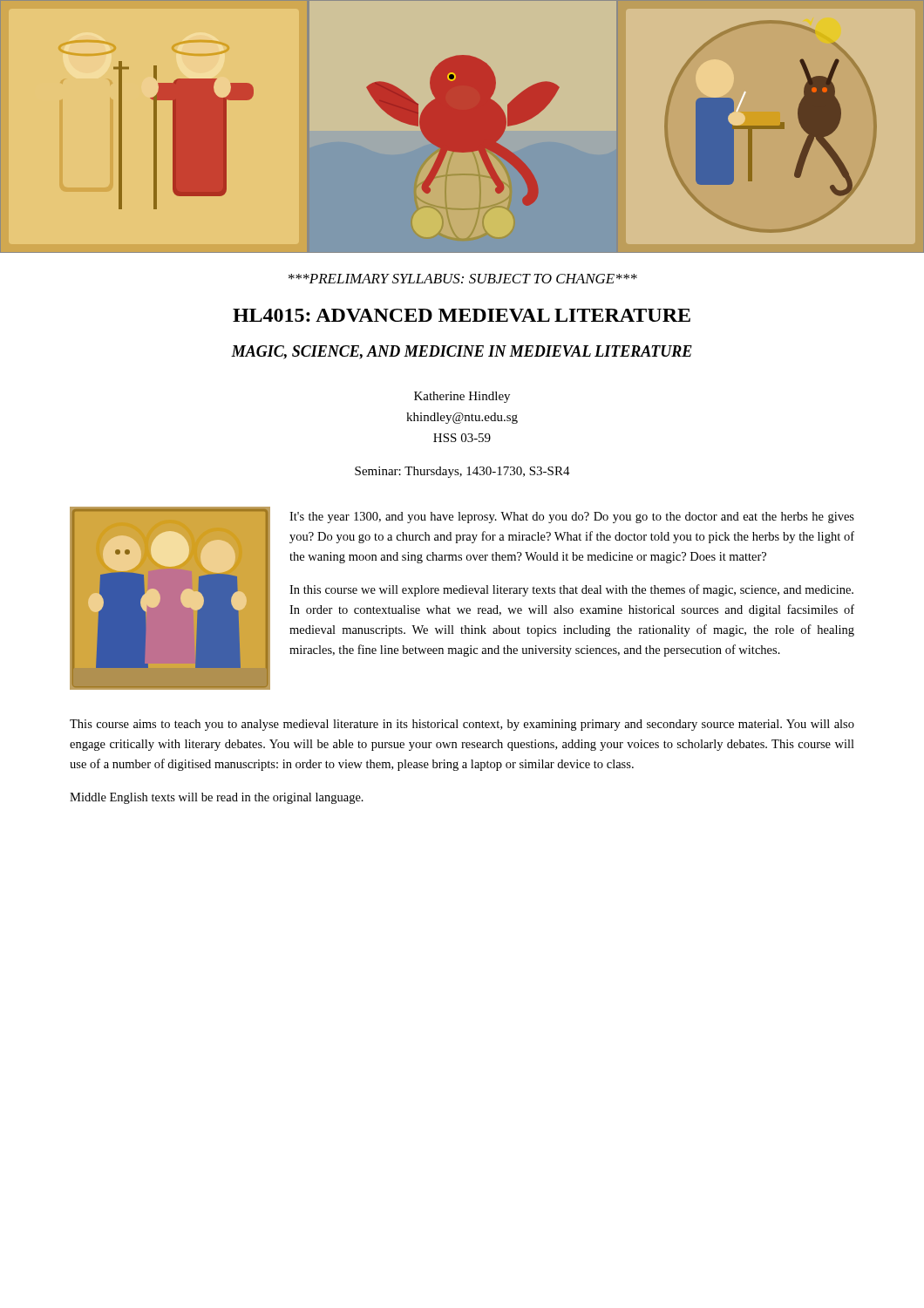Navigate to the text block starting "Seminar: Thursdays, 1430-1730, S3-SR4"
Screen dimensions: 1308x924
(462, 471)
